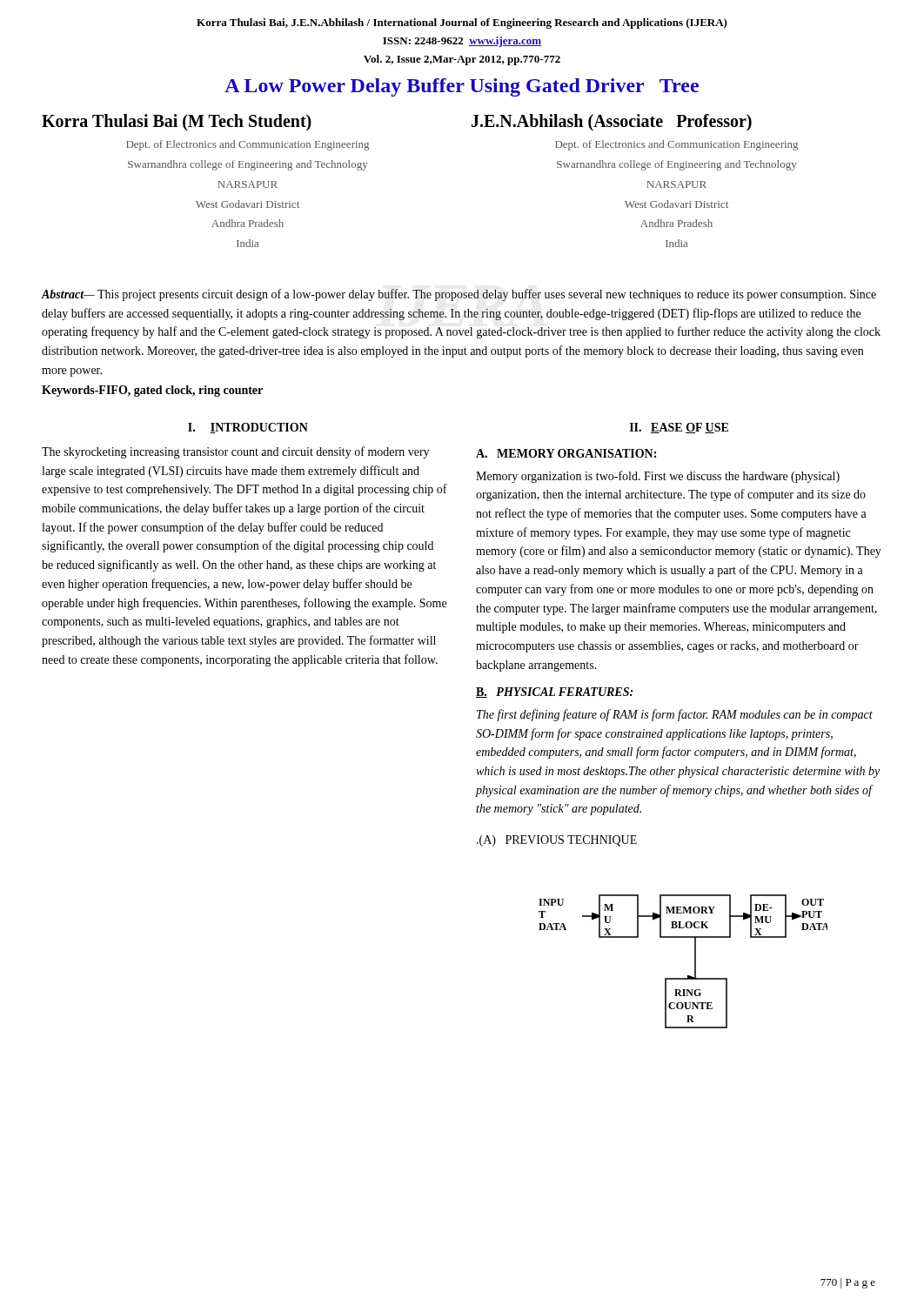The height and width of the screenshot is (1305, 924).
Task: Click where it says "Keywords-FIFO, gated clock, ring counter"
Action: [x=152, y=390]
